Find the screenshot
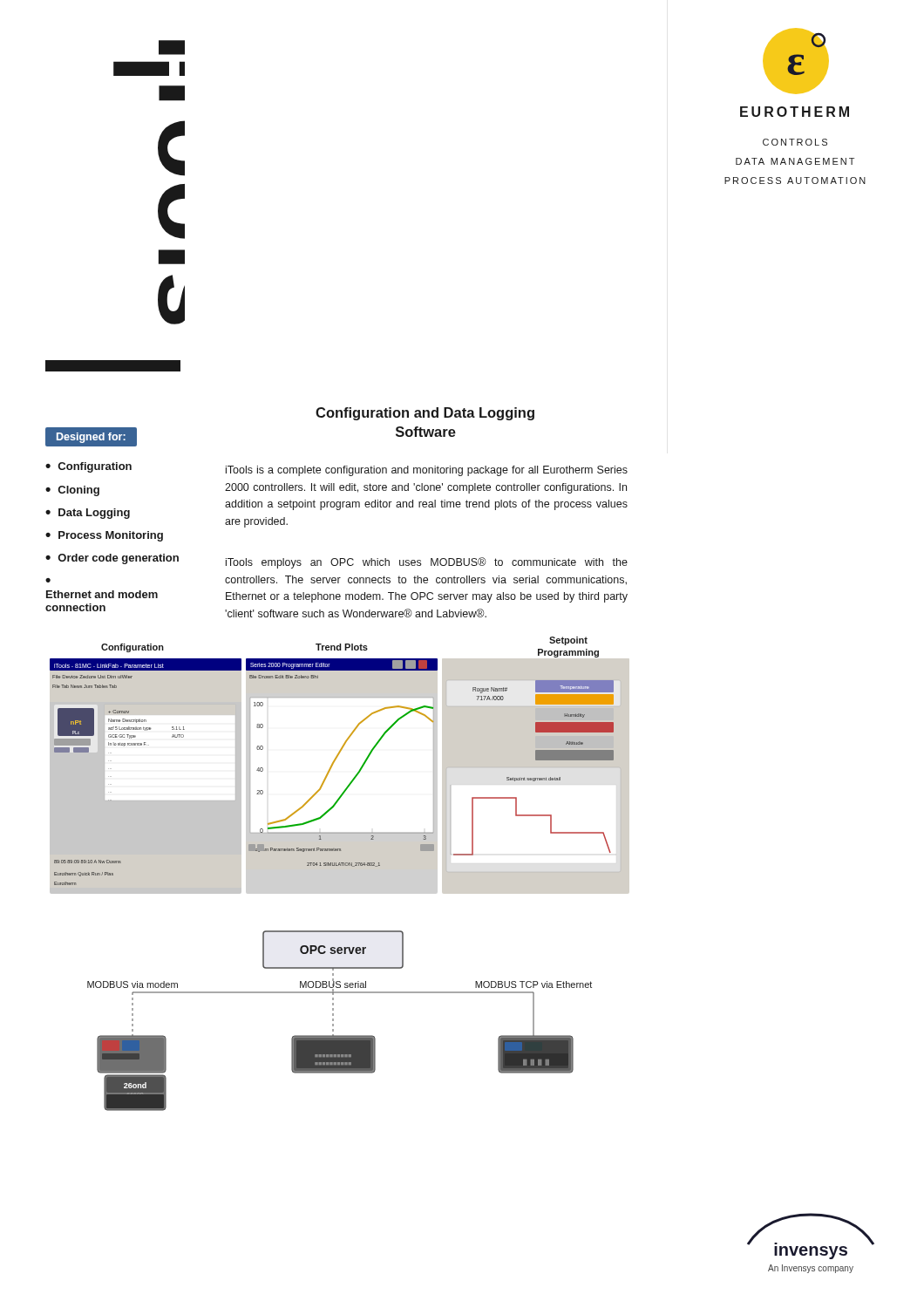924x1308 pixels. pyautogui.click(x=338, y=772)
